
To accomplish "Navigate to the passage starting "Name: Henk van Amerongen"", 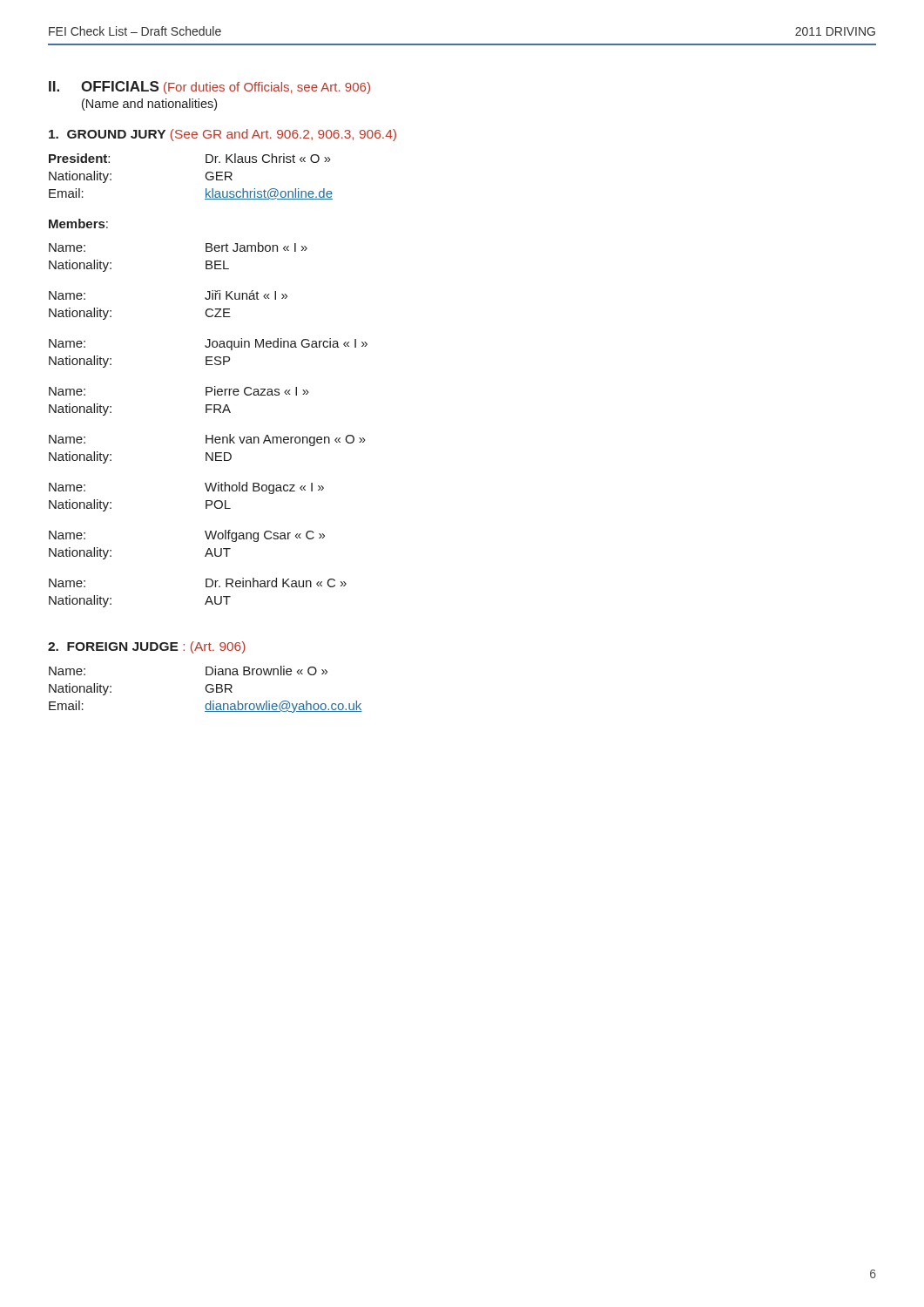I will [207, 440].
